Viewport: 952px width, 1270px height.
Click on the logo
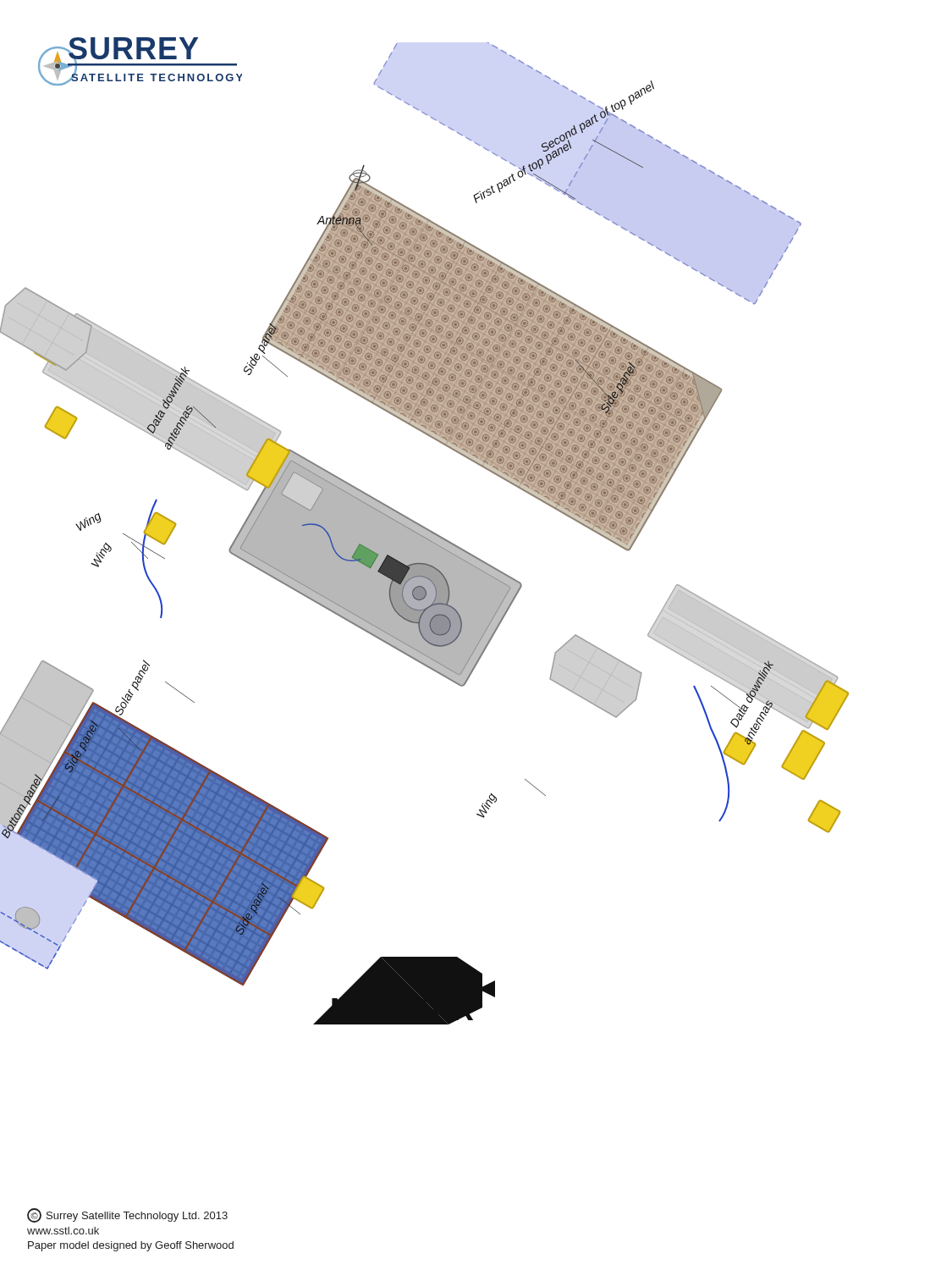133,61
